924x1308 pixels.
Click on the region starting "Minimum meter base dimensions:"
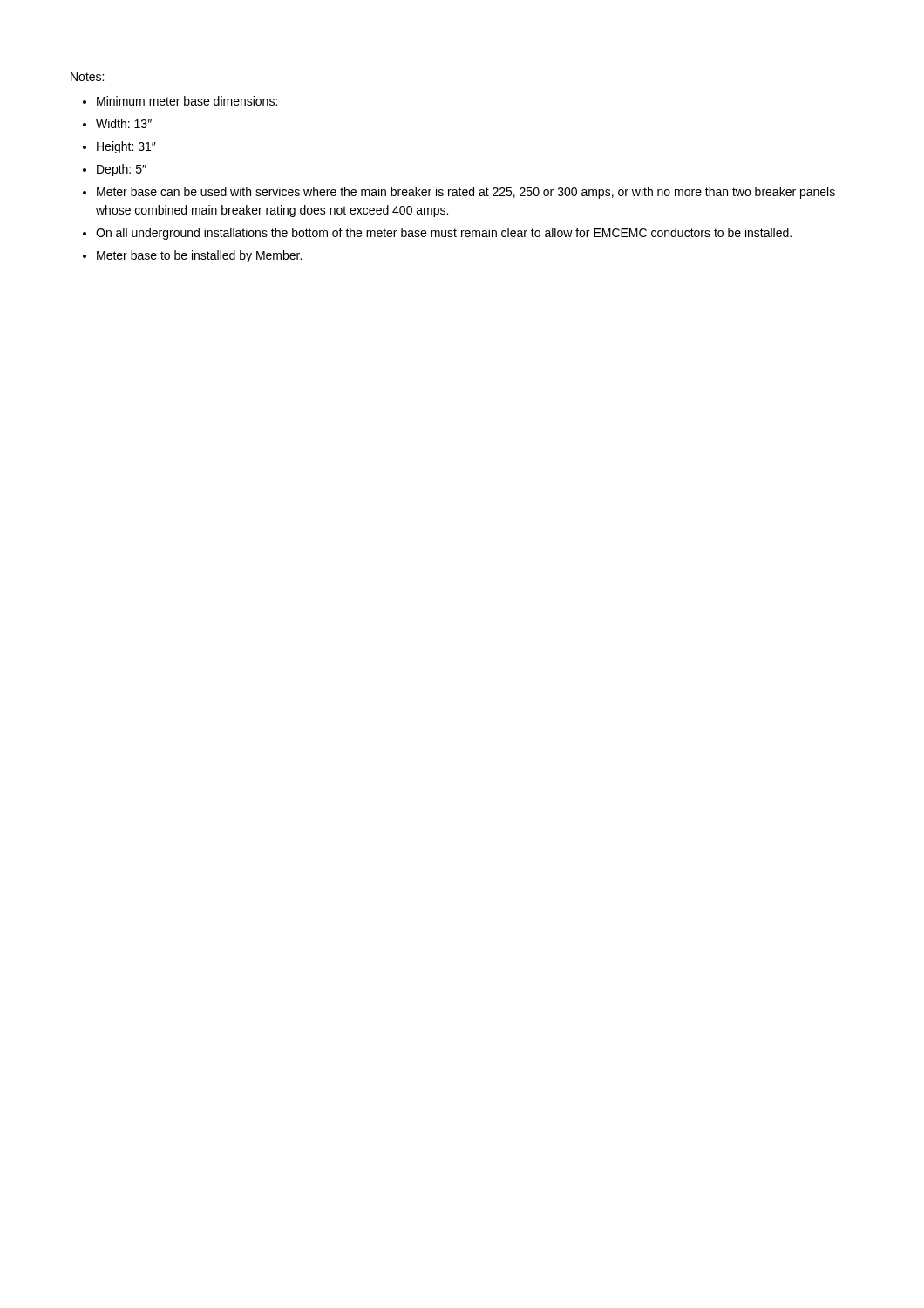(x=187, y=101)
